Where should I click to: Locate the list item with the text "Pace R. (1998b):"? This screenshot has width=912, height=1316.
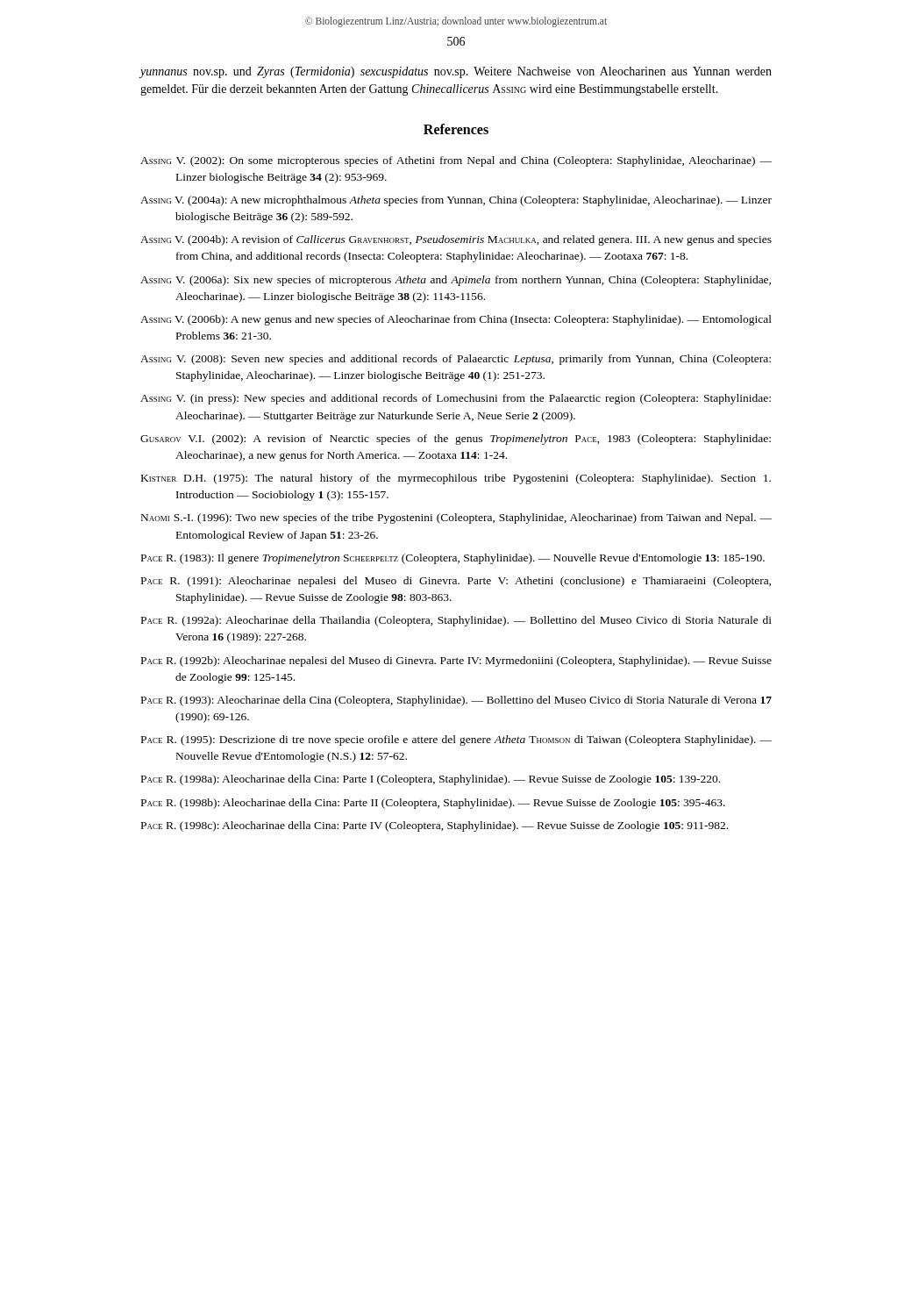click(433, 802)
